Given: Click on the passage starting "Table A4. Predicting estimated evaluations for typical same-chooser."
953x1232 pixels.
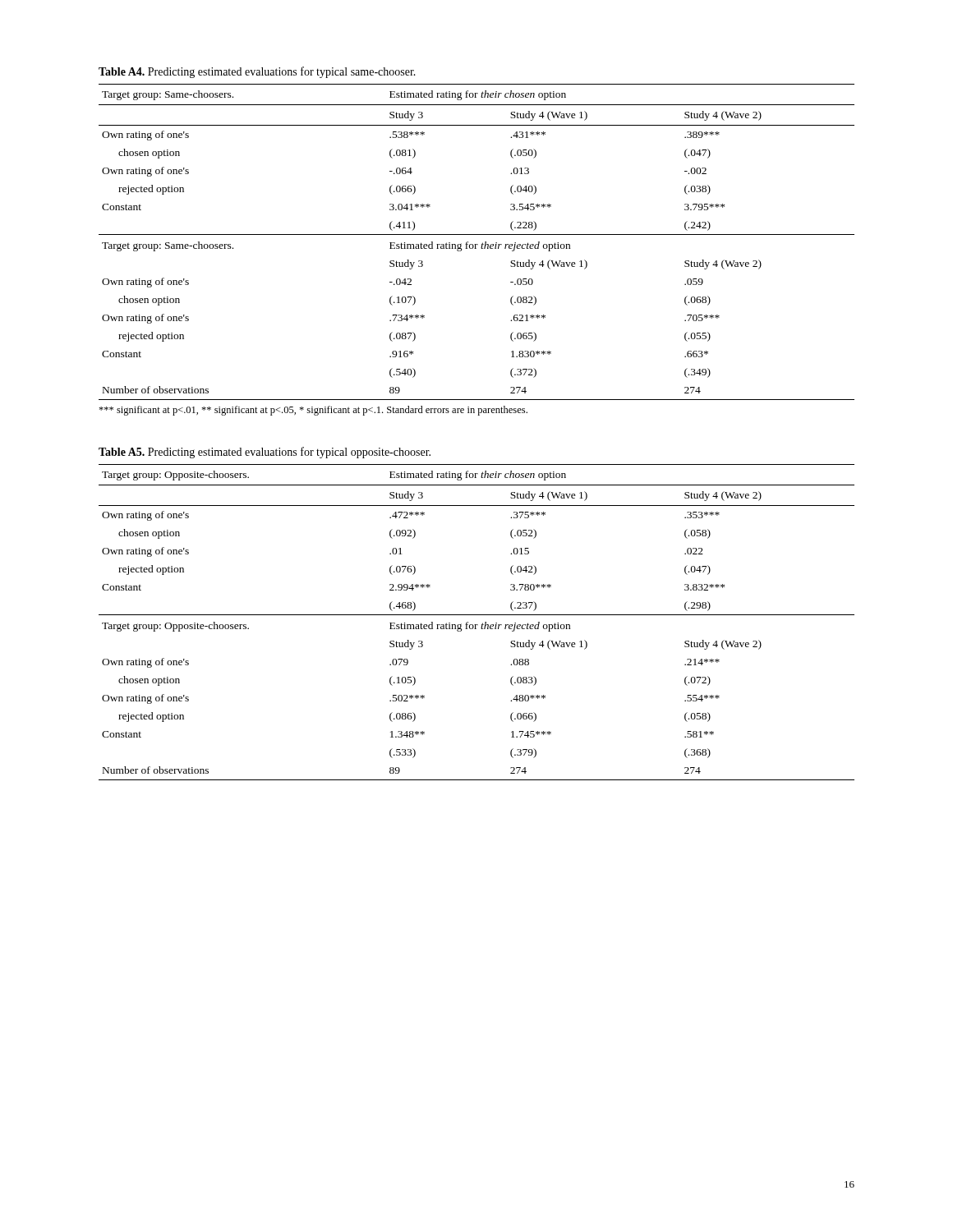Looking at the screenshot, I should click(x=257, y=72).
